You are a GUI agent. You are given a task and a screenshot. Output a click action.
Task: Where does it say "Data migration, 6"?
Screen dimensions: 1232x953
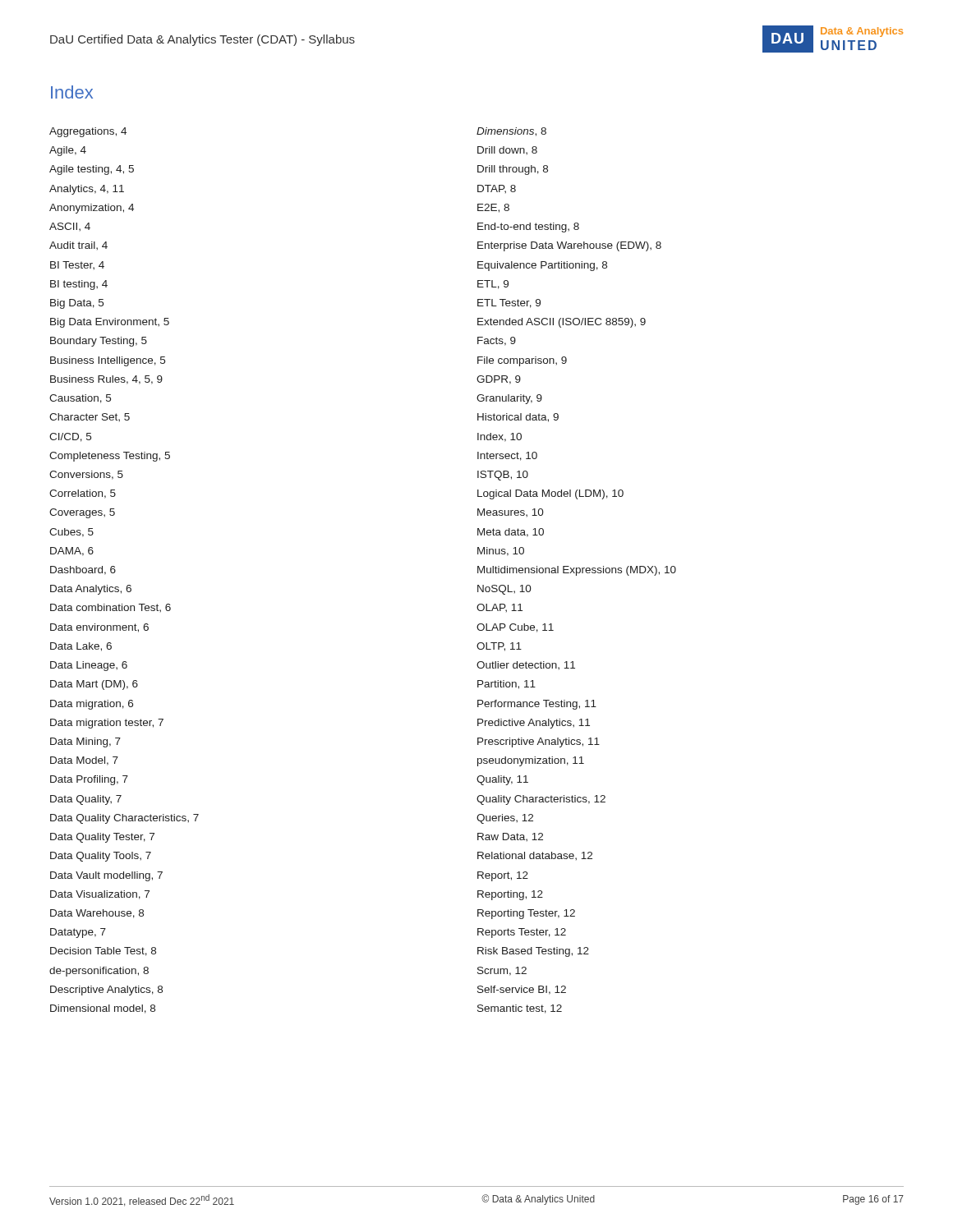pyautogui.click(x=92, y=703)
